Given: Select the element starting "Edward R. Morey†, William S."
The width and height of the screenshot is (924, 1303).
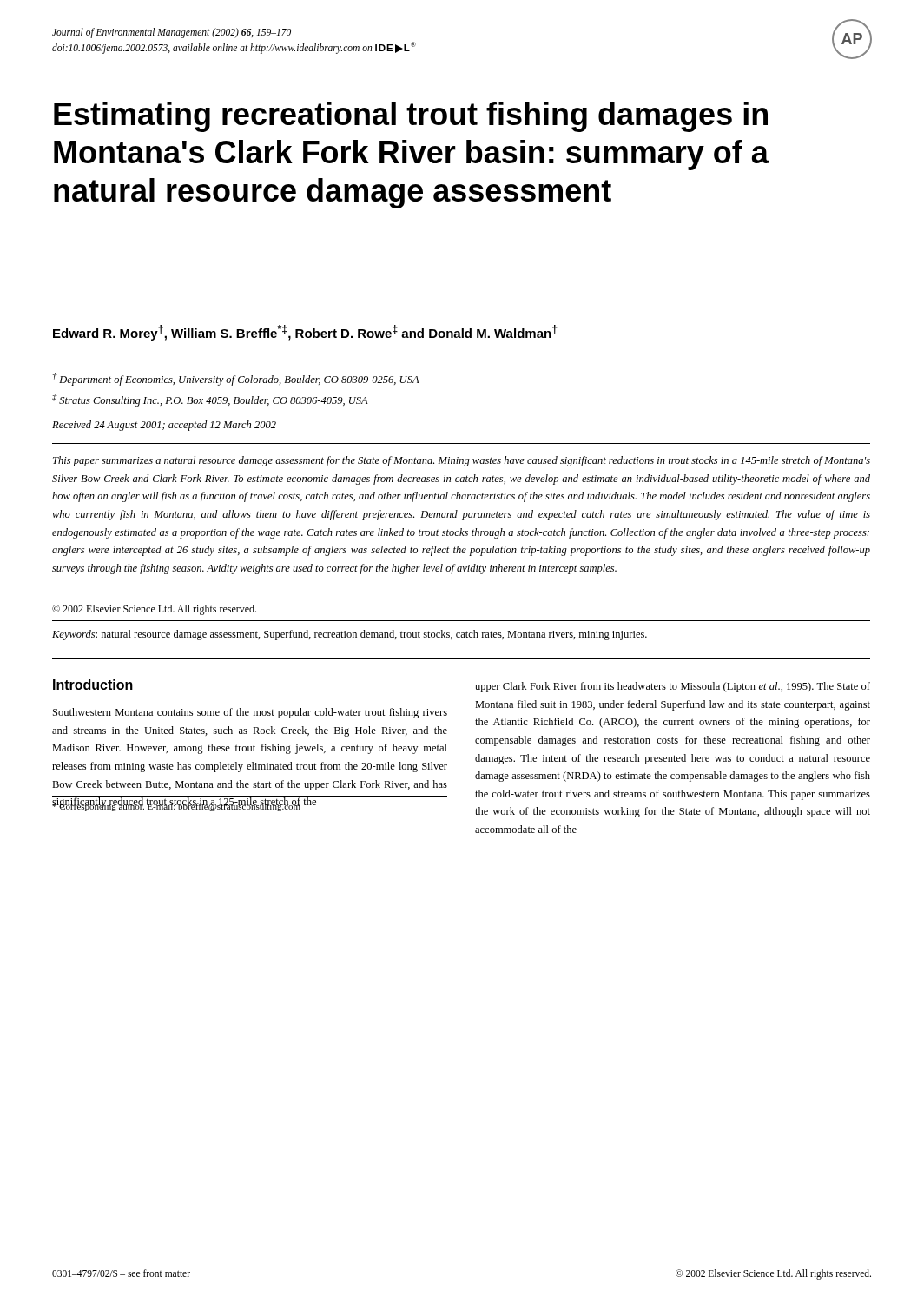Looking at the screenshot, I should [x=305, y=332].
